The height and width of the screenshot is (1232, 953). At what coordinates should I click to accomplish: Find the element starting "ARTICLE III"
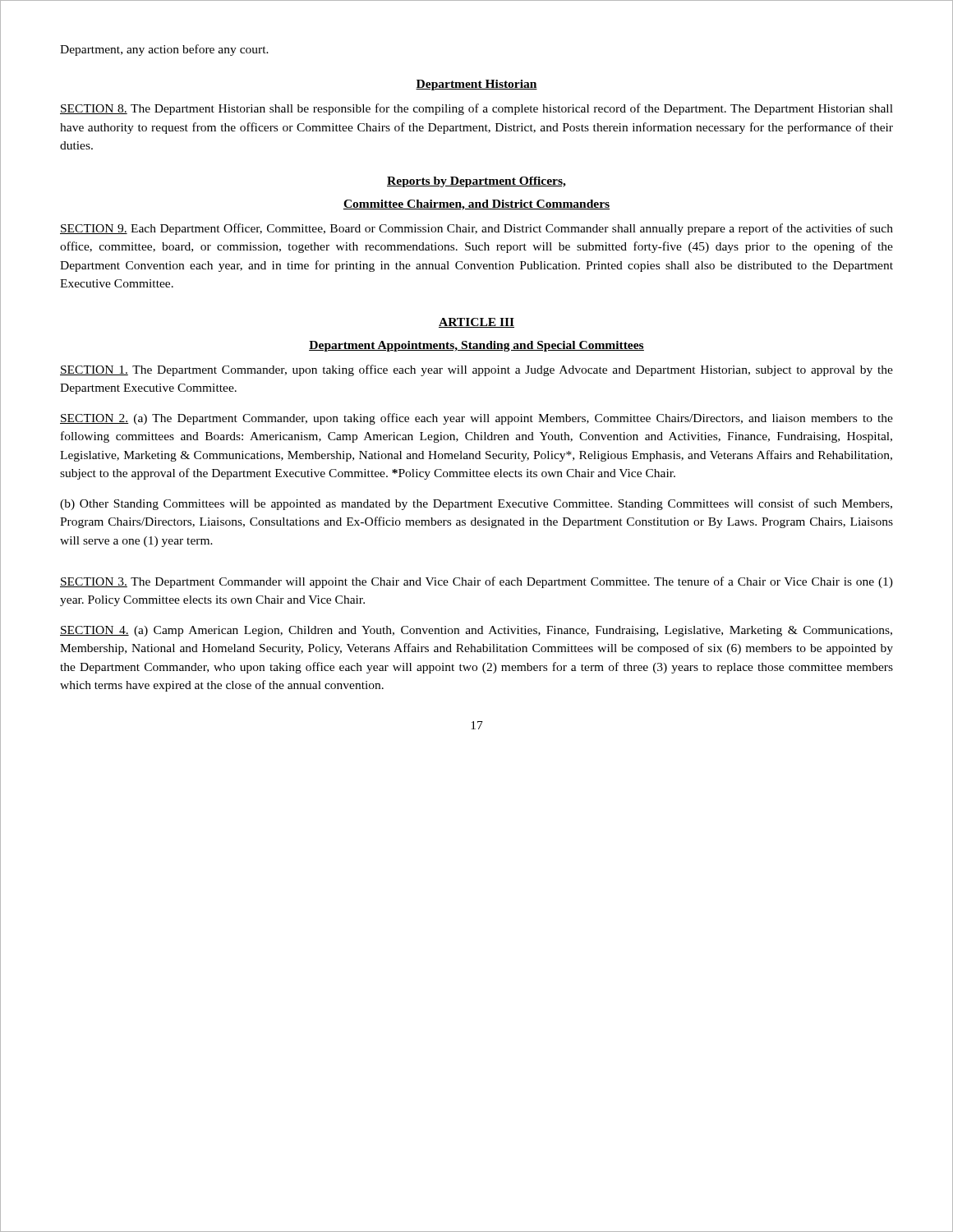point(476,321)
